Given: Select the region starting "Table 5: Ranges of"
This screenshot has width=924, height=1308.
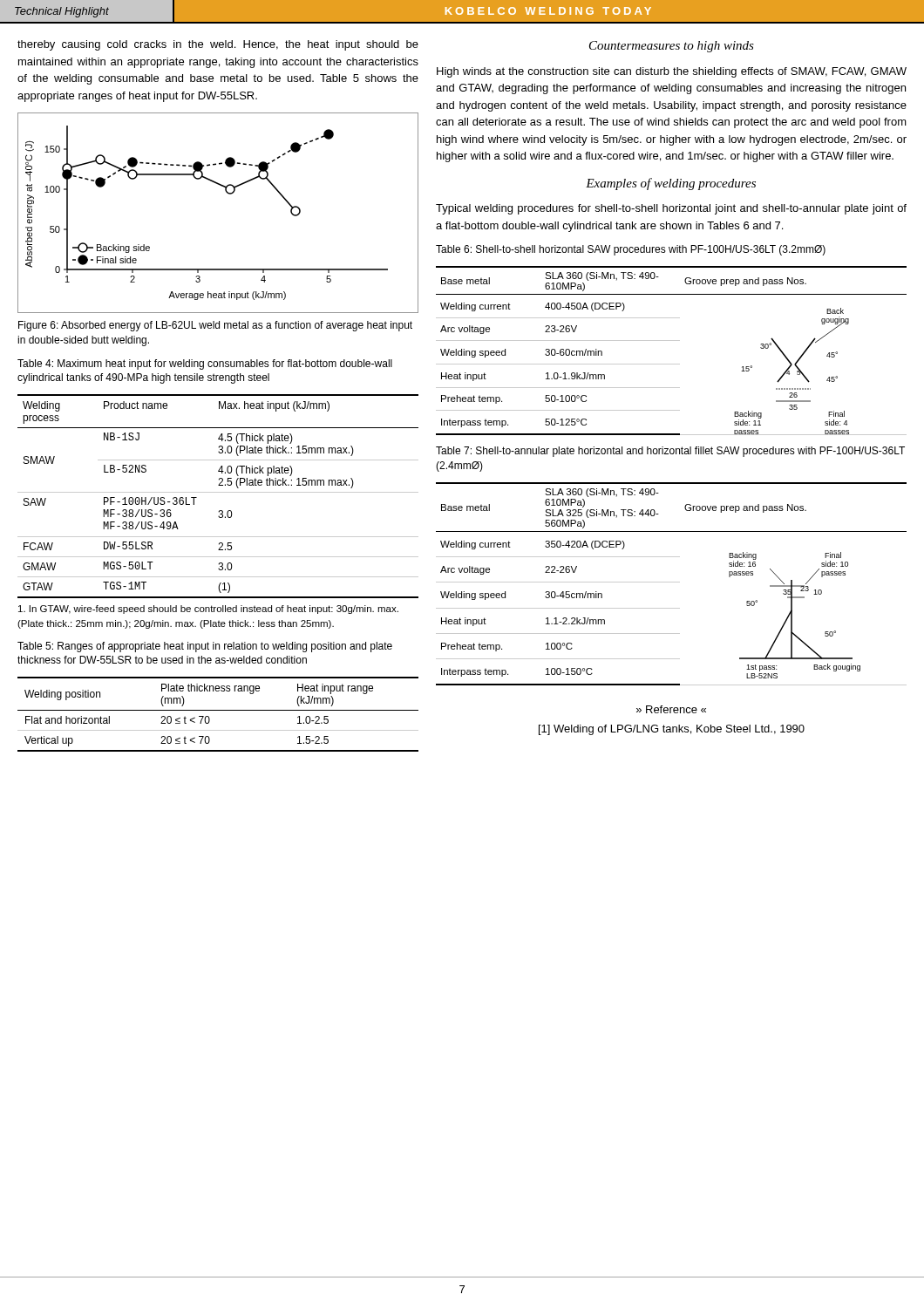Looking at the screenshot, I should pyautogui.click(x=205, y=653).
